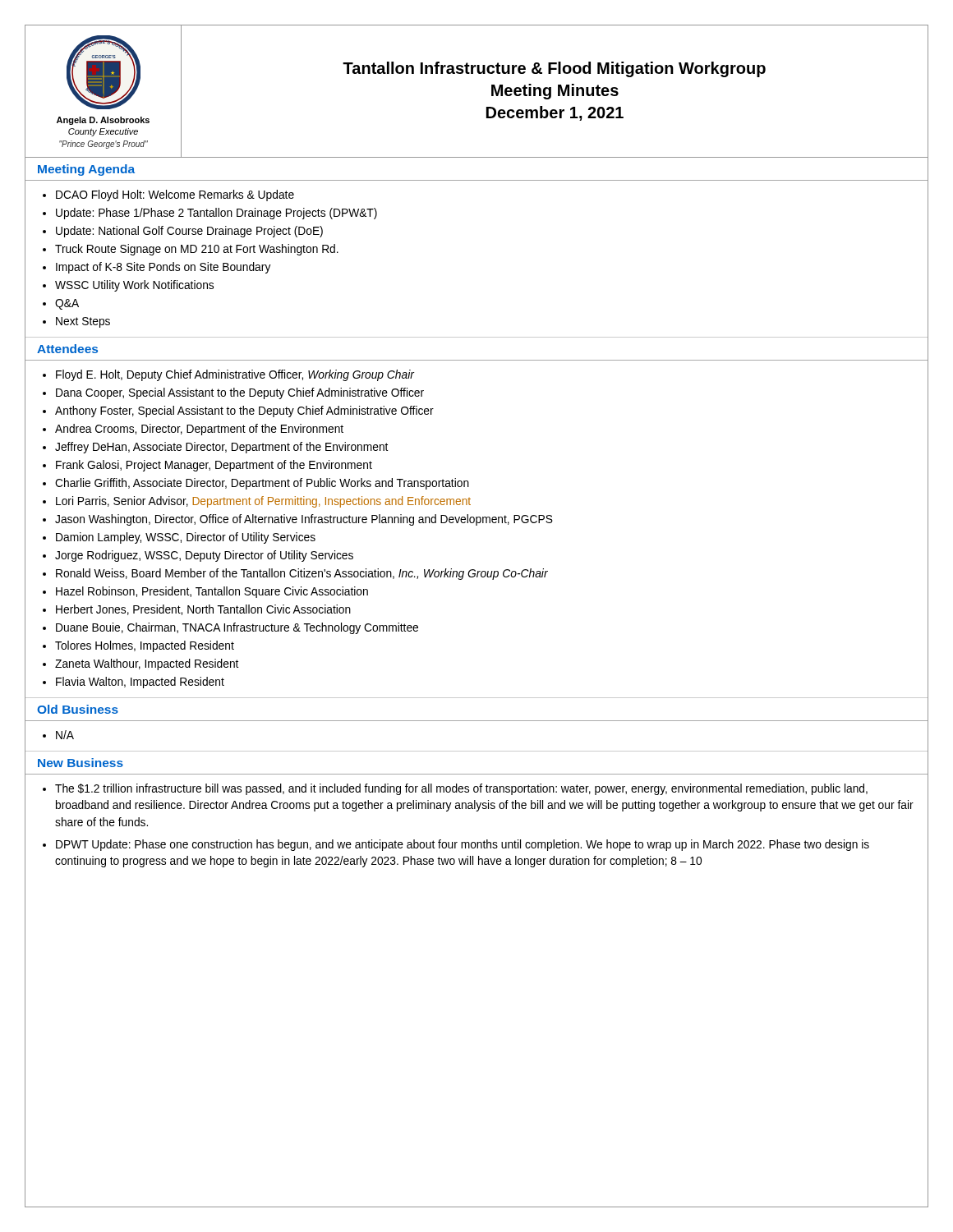Viewport: 953px width, 1232px height.
Task: Point to the block beginning "Jason Washington, Director, Office of Alternative Infrastructure Planning"
Action: click(x=304, y=519)
